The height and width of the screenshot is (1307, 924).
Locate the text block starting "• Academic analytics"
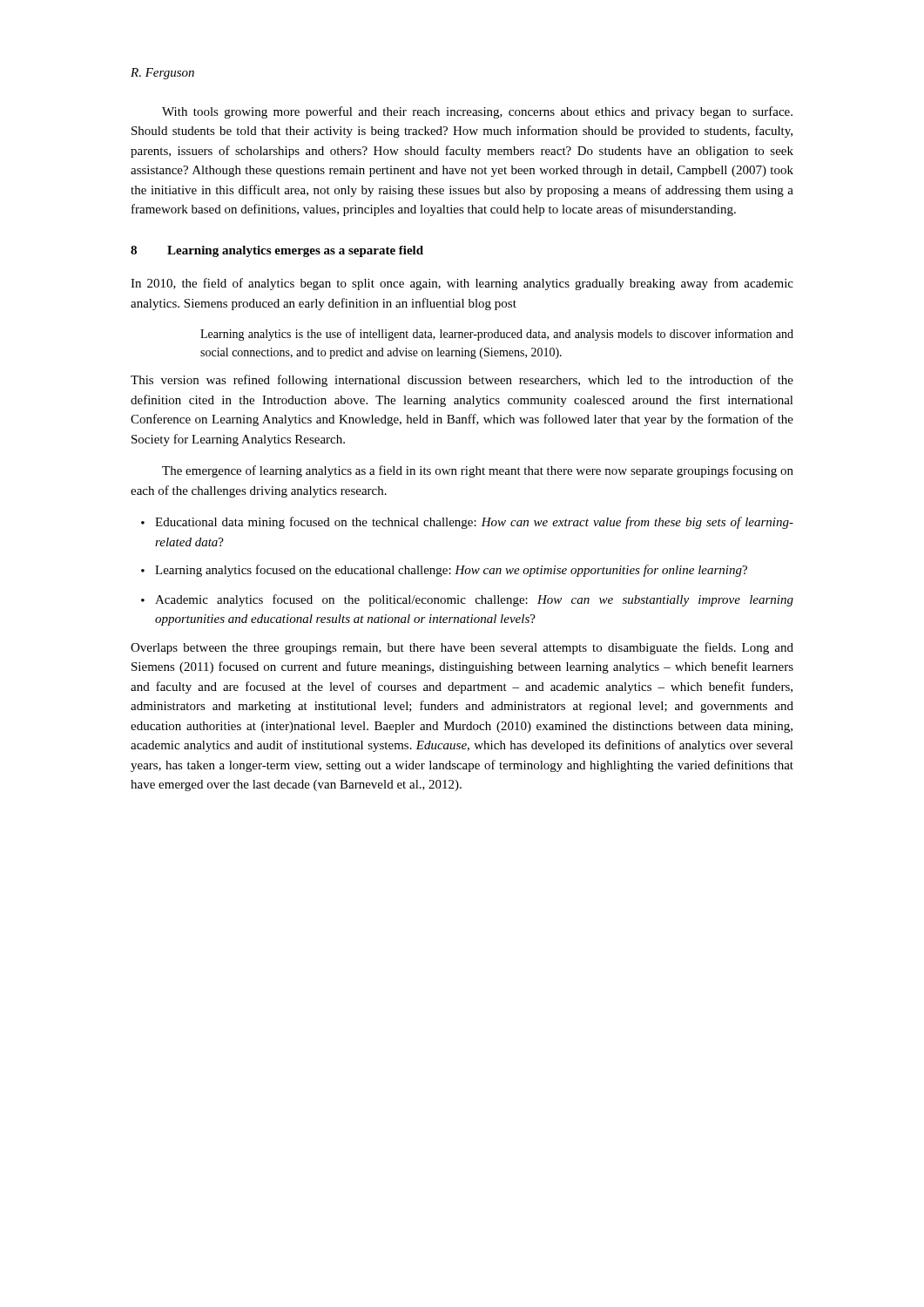pos(462,609)
